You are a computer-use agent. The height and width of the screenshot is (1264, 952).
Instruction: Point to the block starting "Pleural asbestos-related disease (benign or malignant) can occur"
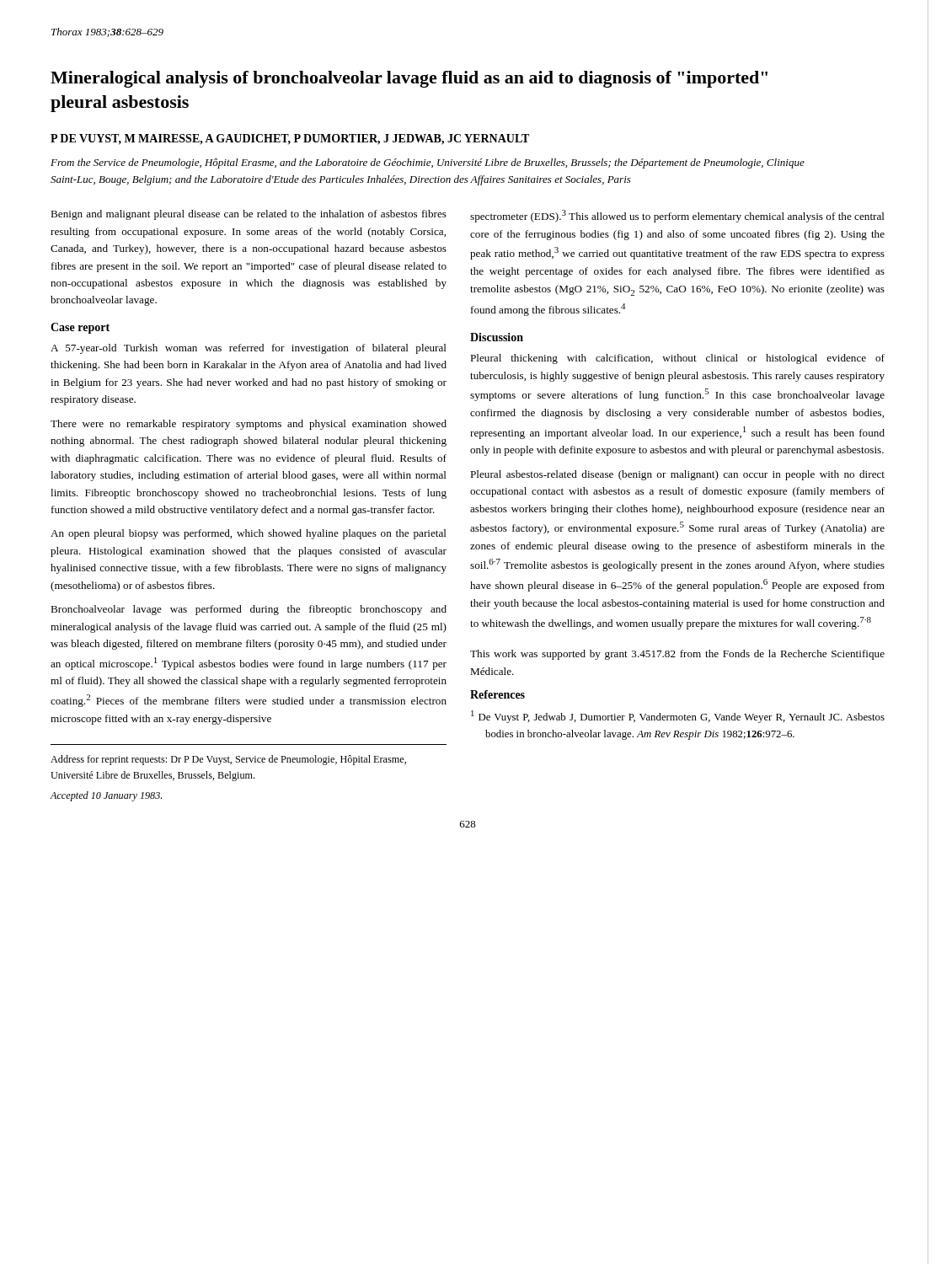click(x=677, y=549)
